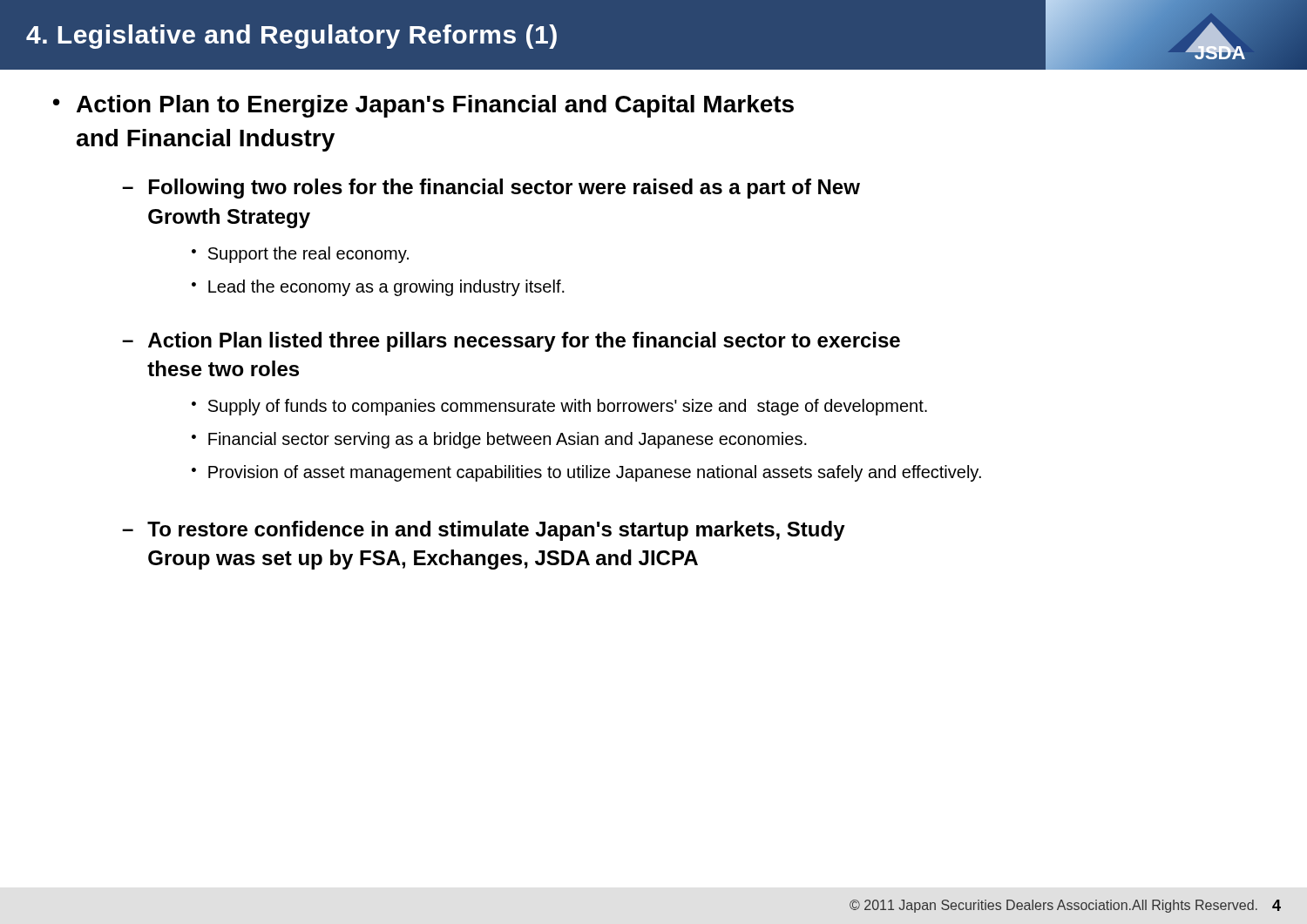Where is the passage that starts "• Lead the"?

(x=378, y=286)
